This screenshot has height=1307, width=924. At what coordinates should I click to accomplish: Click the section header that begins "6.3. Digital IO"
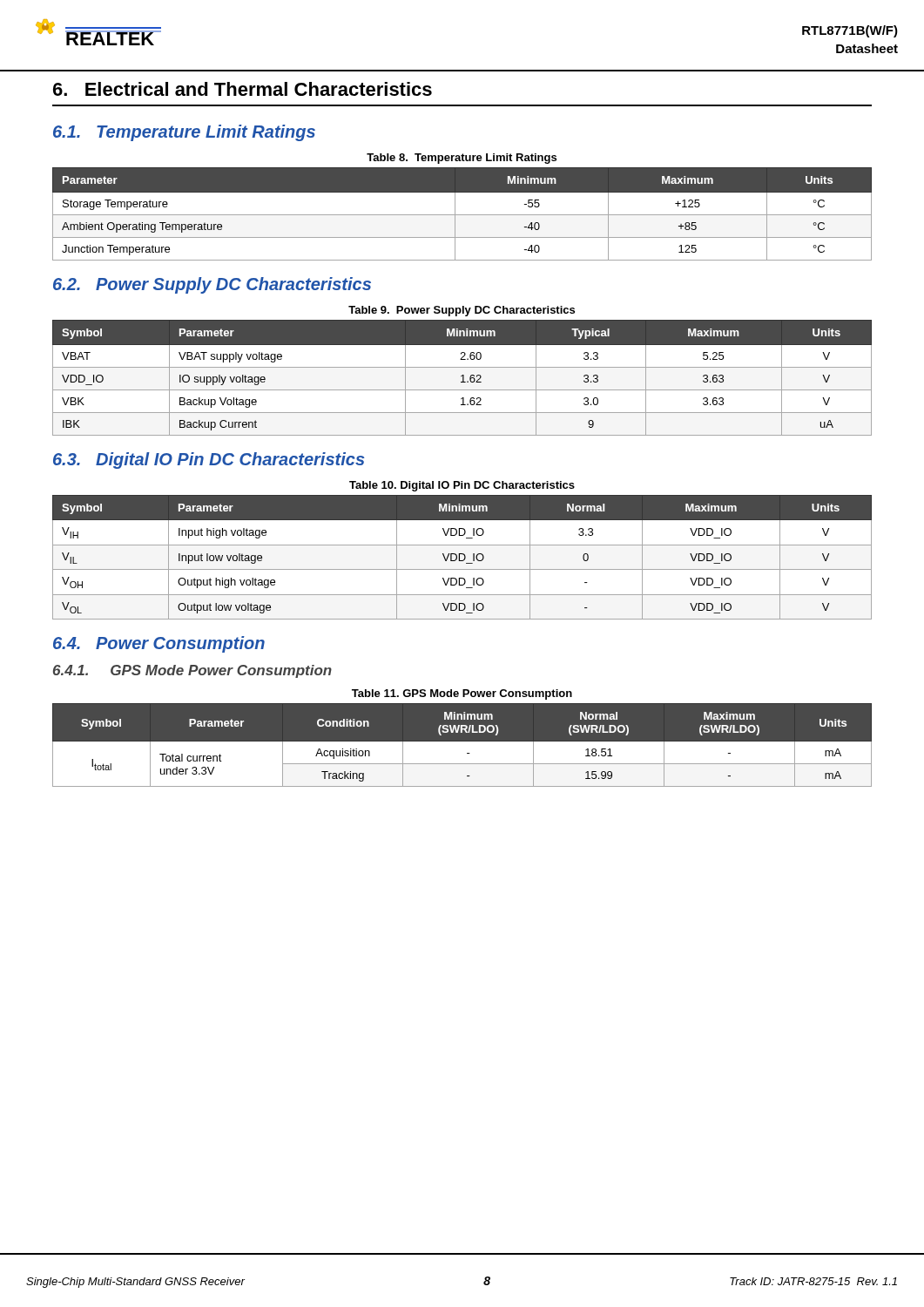coord(209,460)
